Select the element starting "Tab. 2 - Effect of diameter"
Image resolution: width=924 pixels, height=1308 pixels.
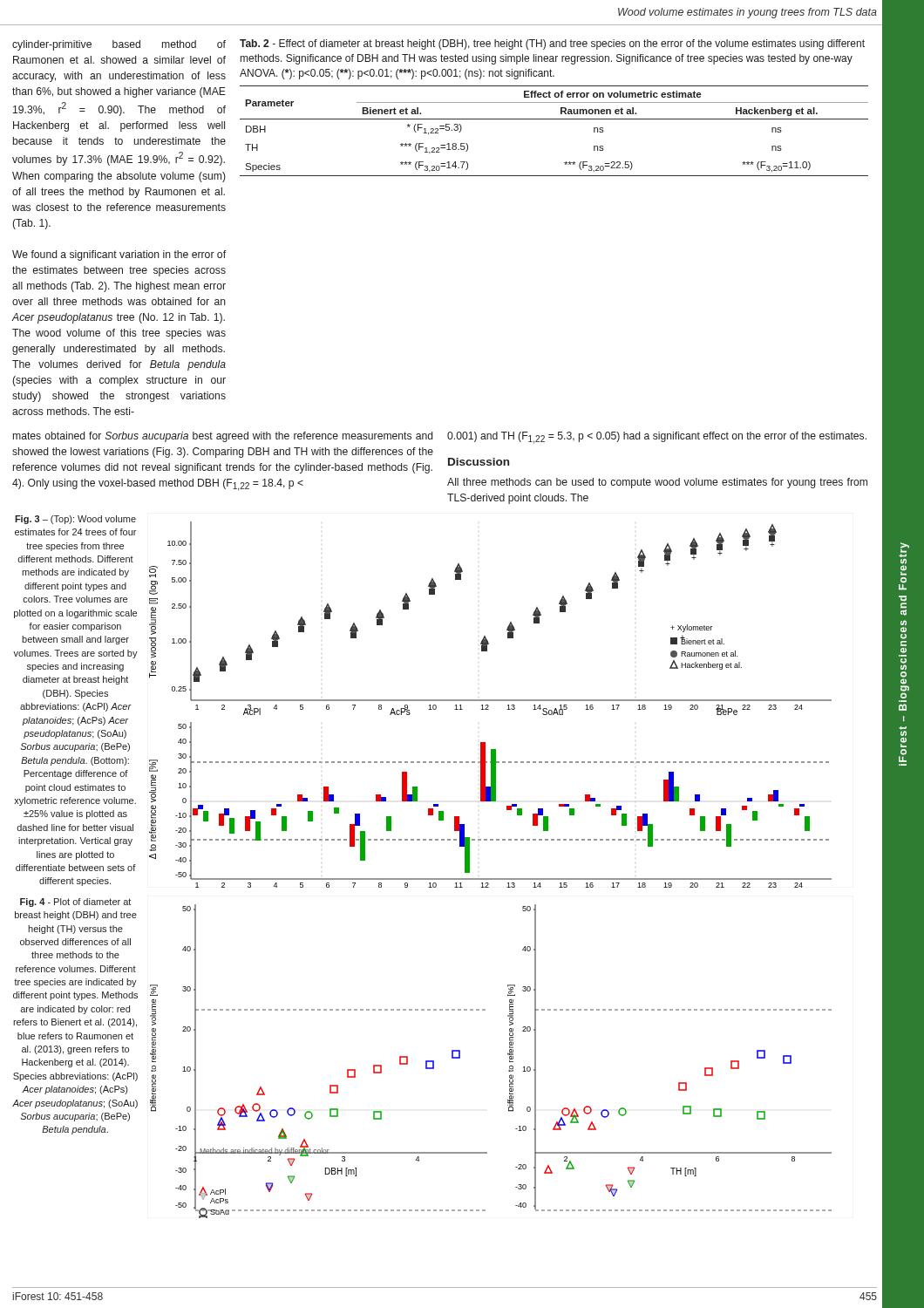pos(552,58)
